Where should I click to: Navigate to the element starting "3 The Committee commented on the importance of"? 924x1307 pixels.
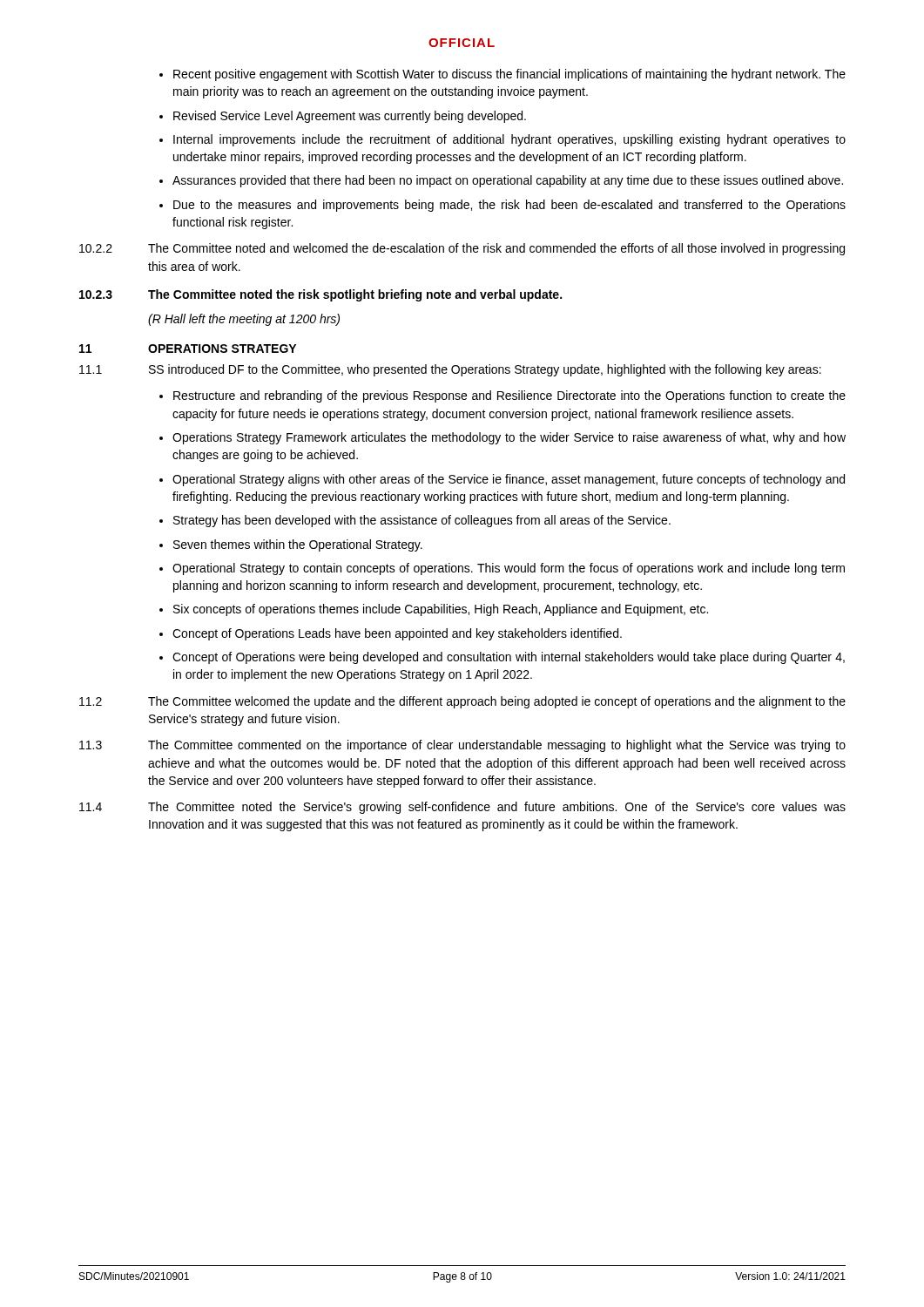tap(462, 763)
